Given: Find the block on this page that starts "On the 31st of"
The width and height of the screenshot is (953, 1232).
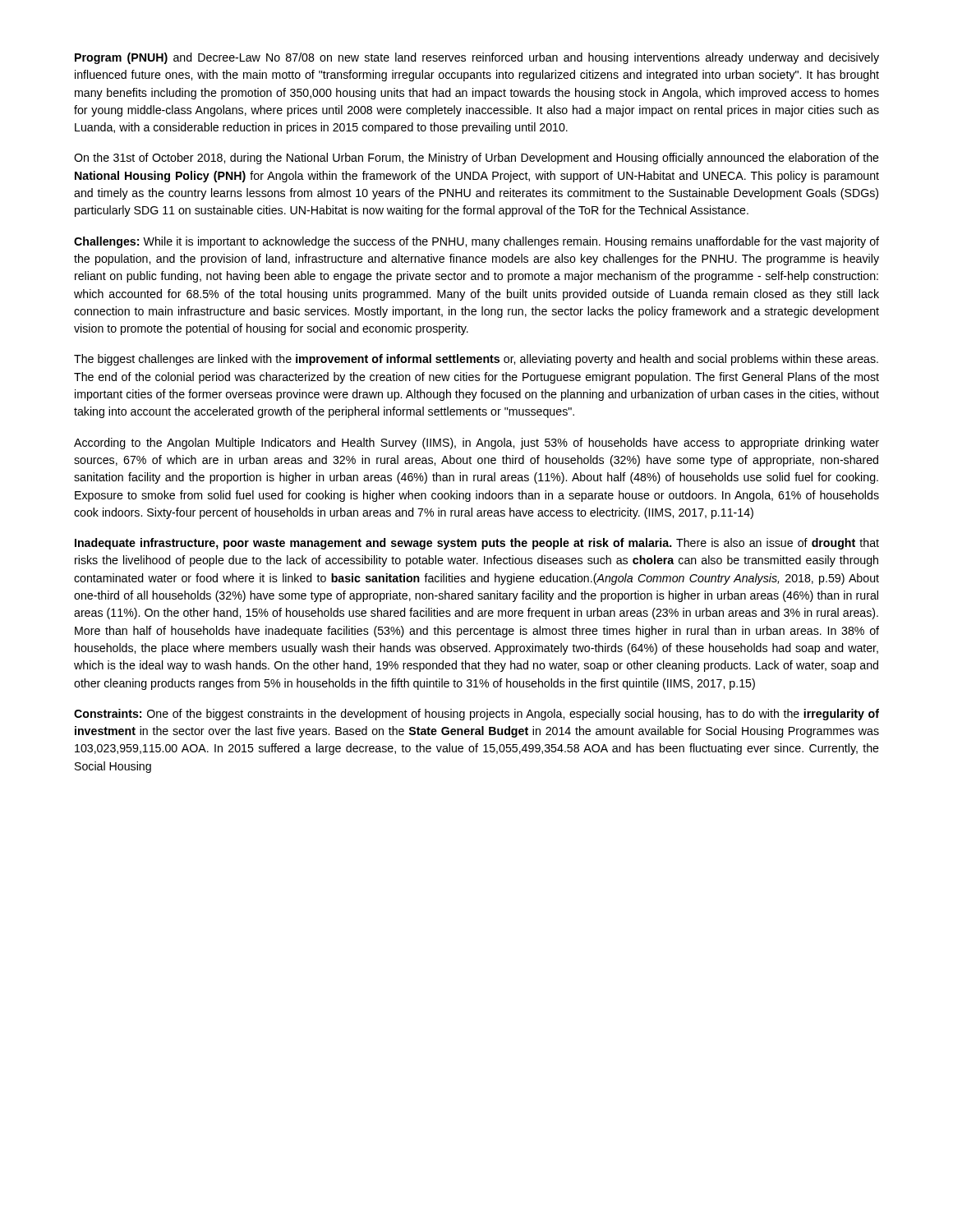Looking at the screenshot, I should point(476,184).
